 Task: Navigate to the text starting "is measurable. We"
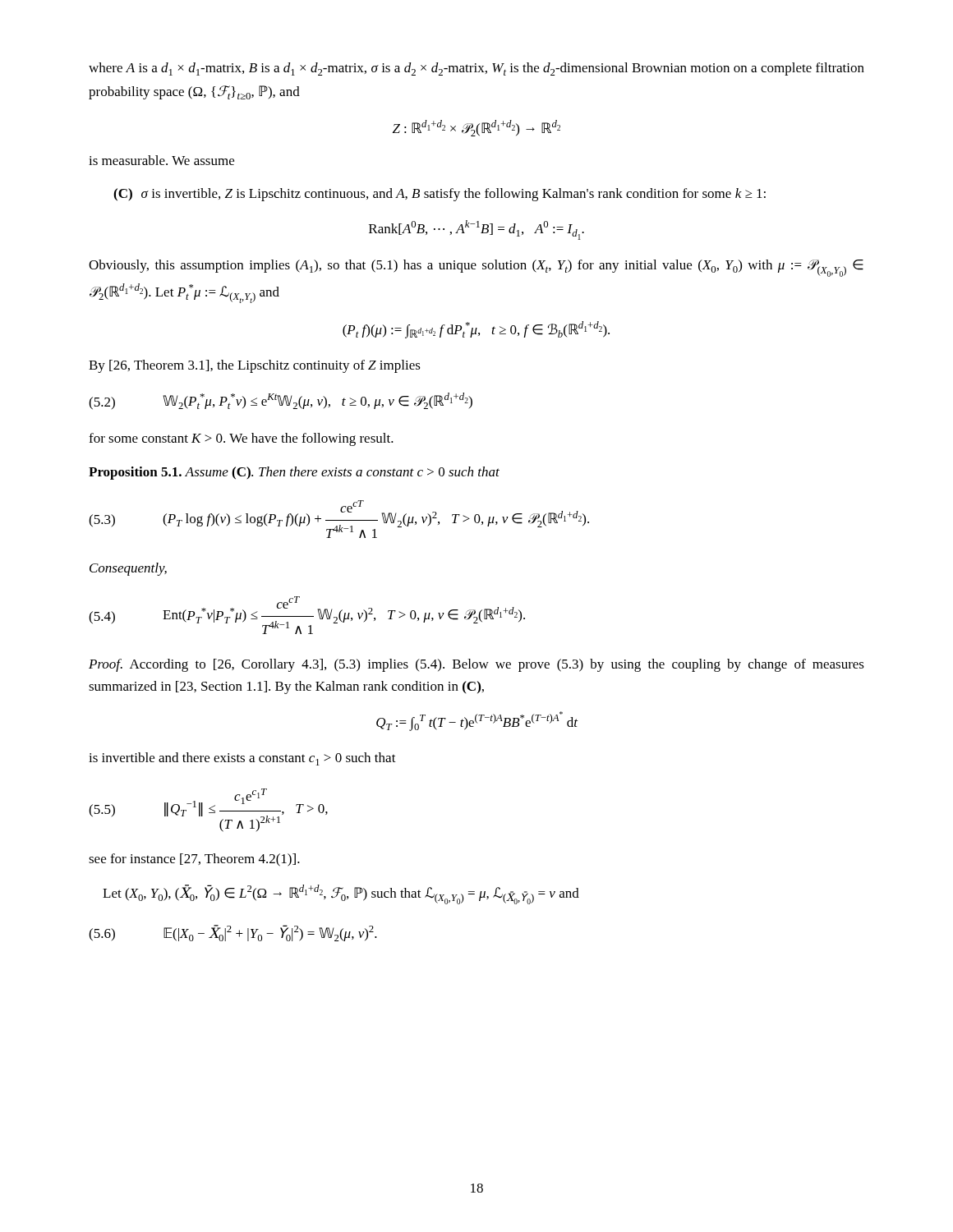[162, 161]
